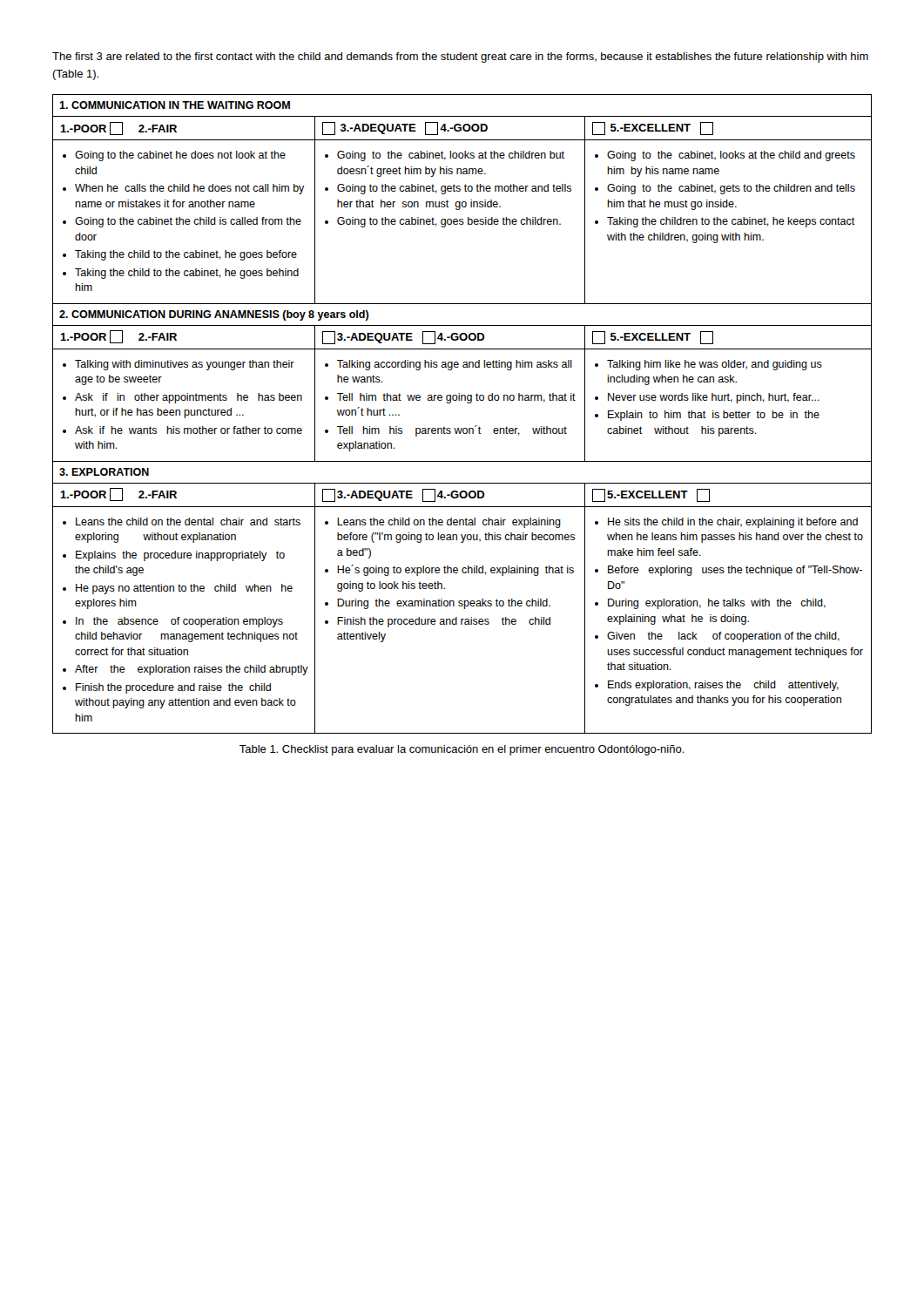Select a table
Image resolution: width=924 pixels, height=1307 pixels.
(462, 414)
